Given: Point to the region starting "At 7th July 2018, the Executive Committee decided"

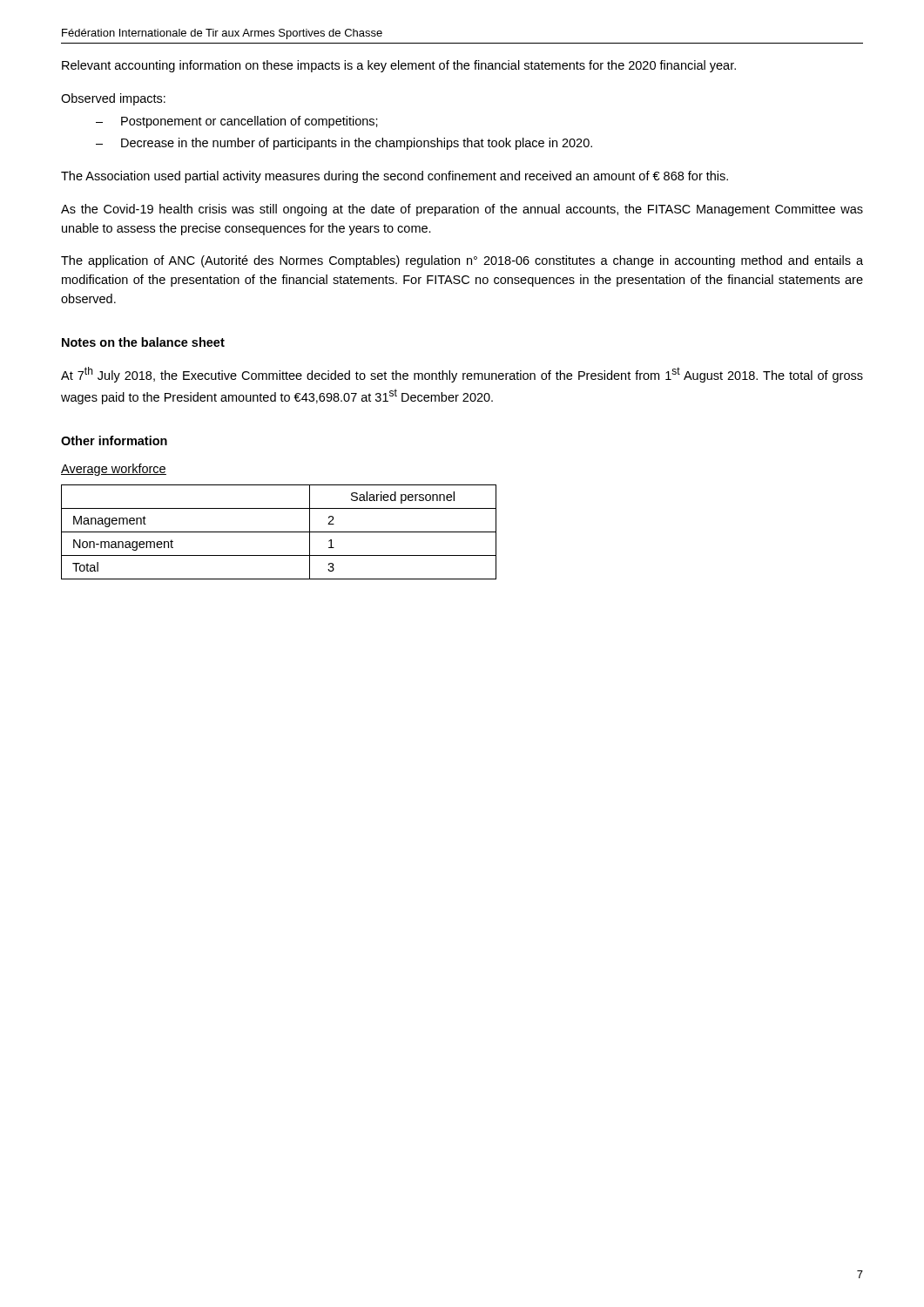Looking at the screenshot, I should (462, 384).
